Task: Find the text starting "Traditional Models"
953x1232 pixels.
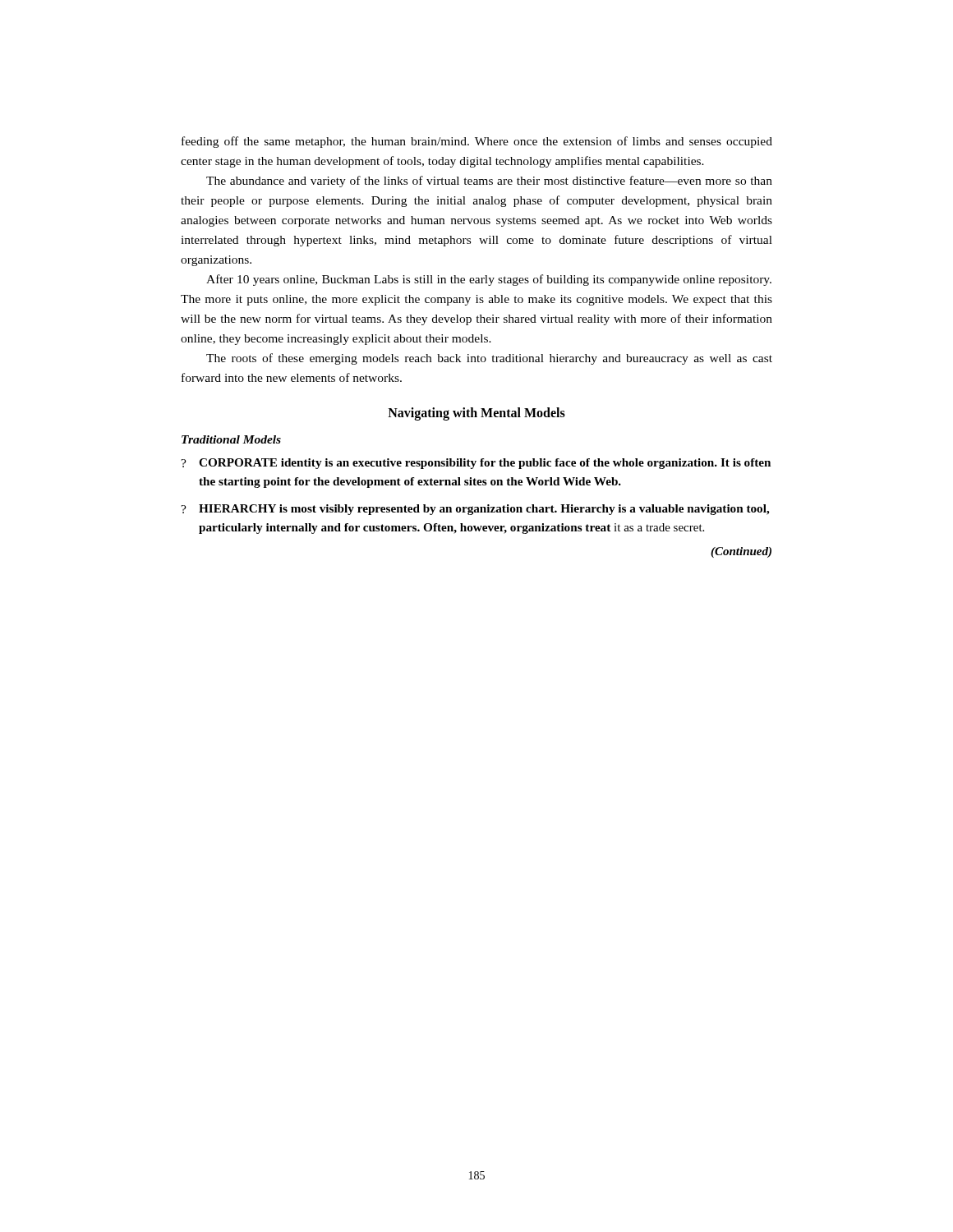Action: point(231,439)
